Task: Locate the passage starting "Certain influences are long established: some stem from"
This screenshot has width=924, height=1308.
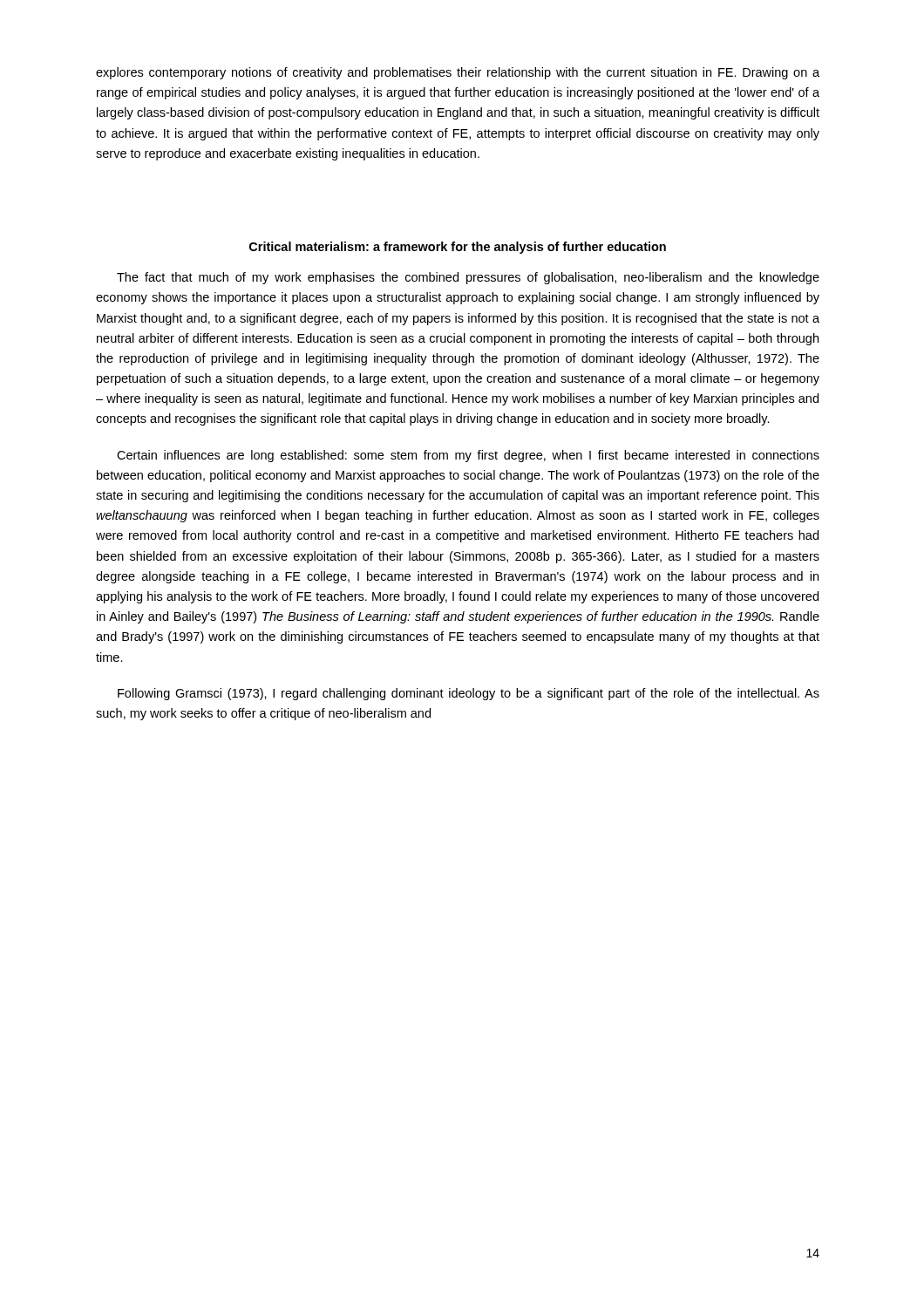Action: [458, 556]
